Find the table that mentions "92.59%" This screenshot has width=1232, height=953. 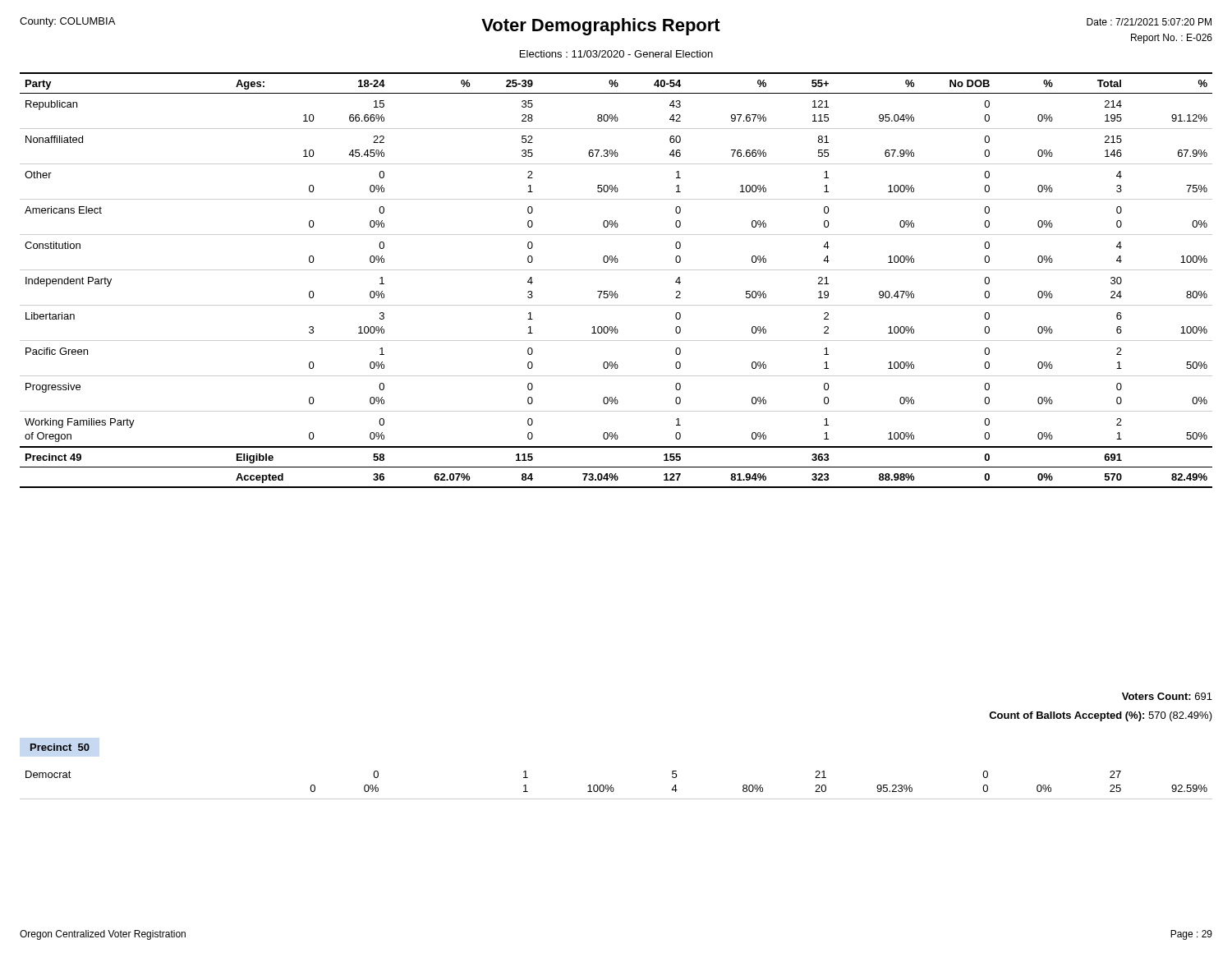pos(616,782)
